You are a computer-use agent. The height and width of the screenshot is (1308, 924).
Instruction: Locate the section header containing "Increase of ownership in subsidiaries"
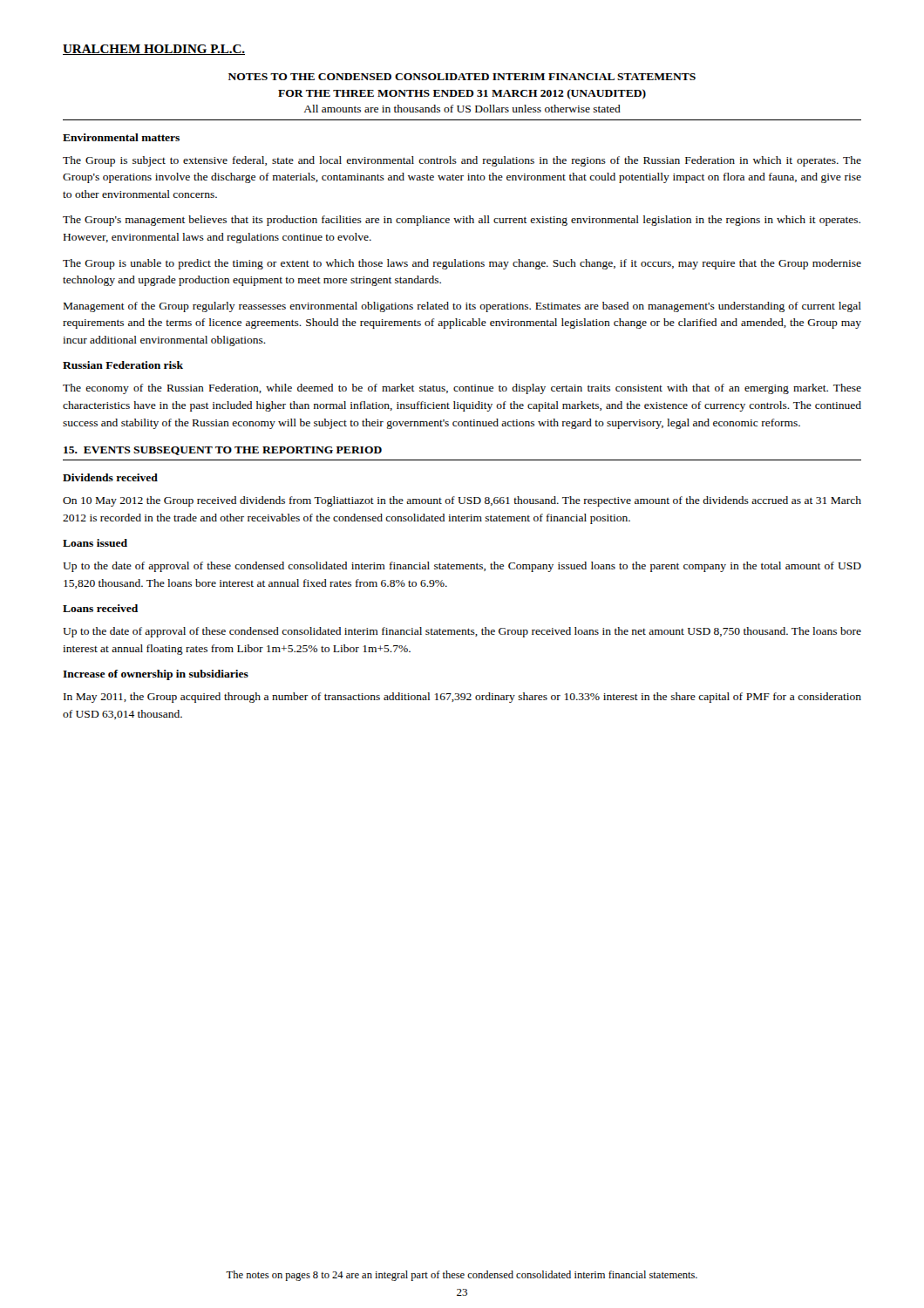156,674
